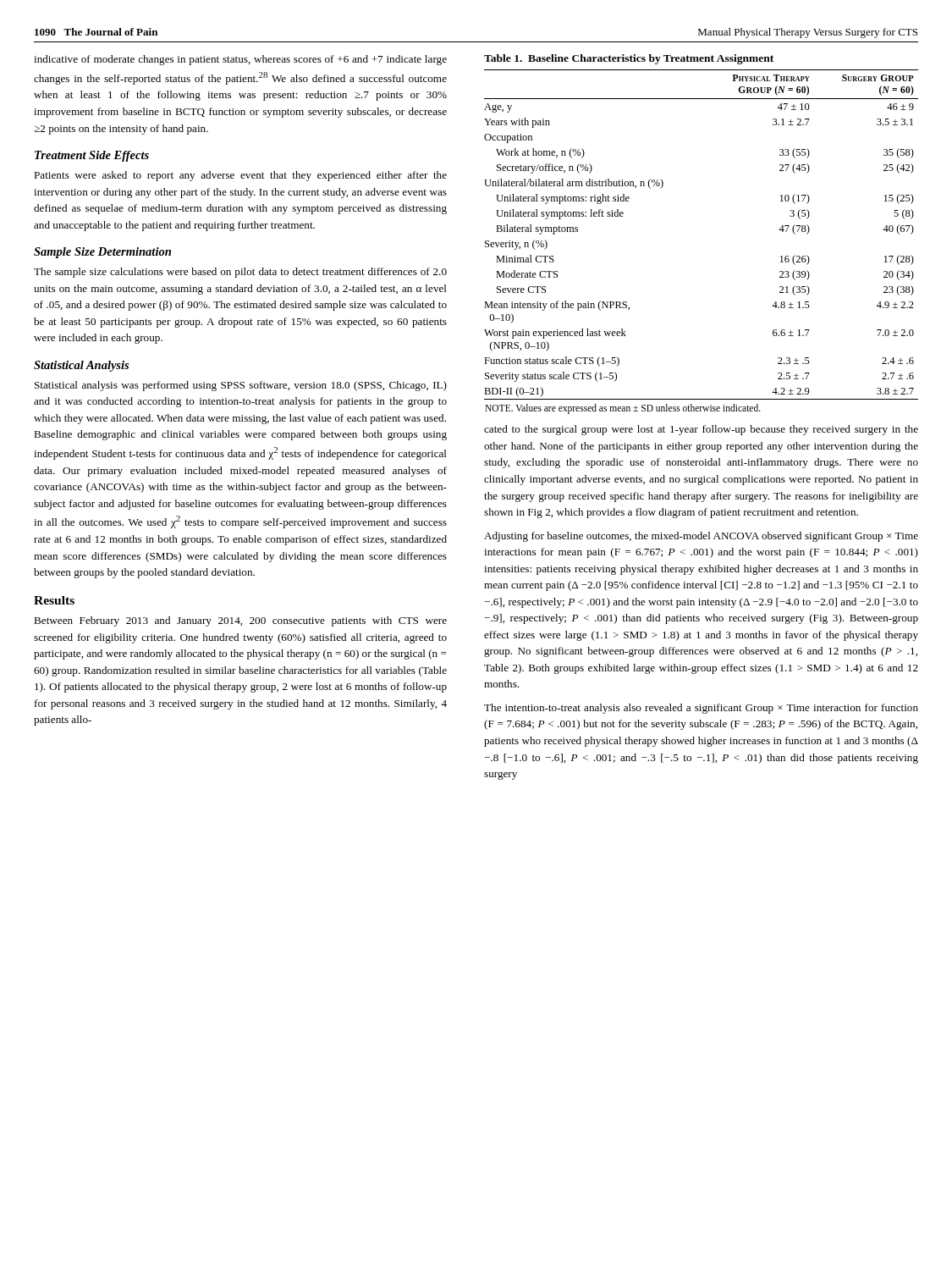Viewport: 952px width, 1270px height.
Task: Point to the caption beginning "Table 1. Baseline Characteristics"
Action: tap(629, 58)
